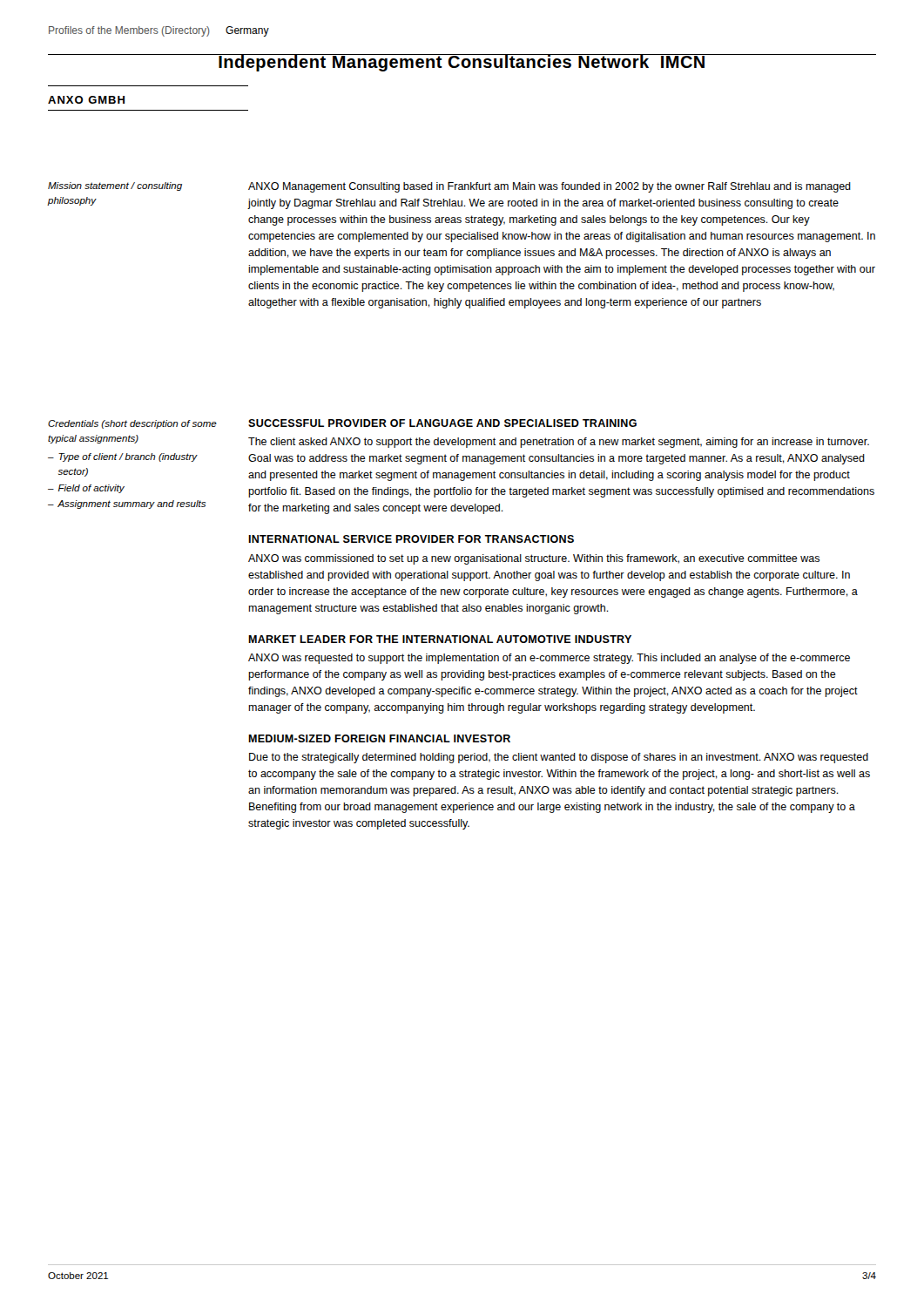This screenshot has height=1307, width=924.
Task: Select the text starting "Credentials (short description of"
Action: point(132,431)
